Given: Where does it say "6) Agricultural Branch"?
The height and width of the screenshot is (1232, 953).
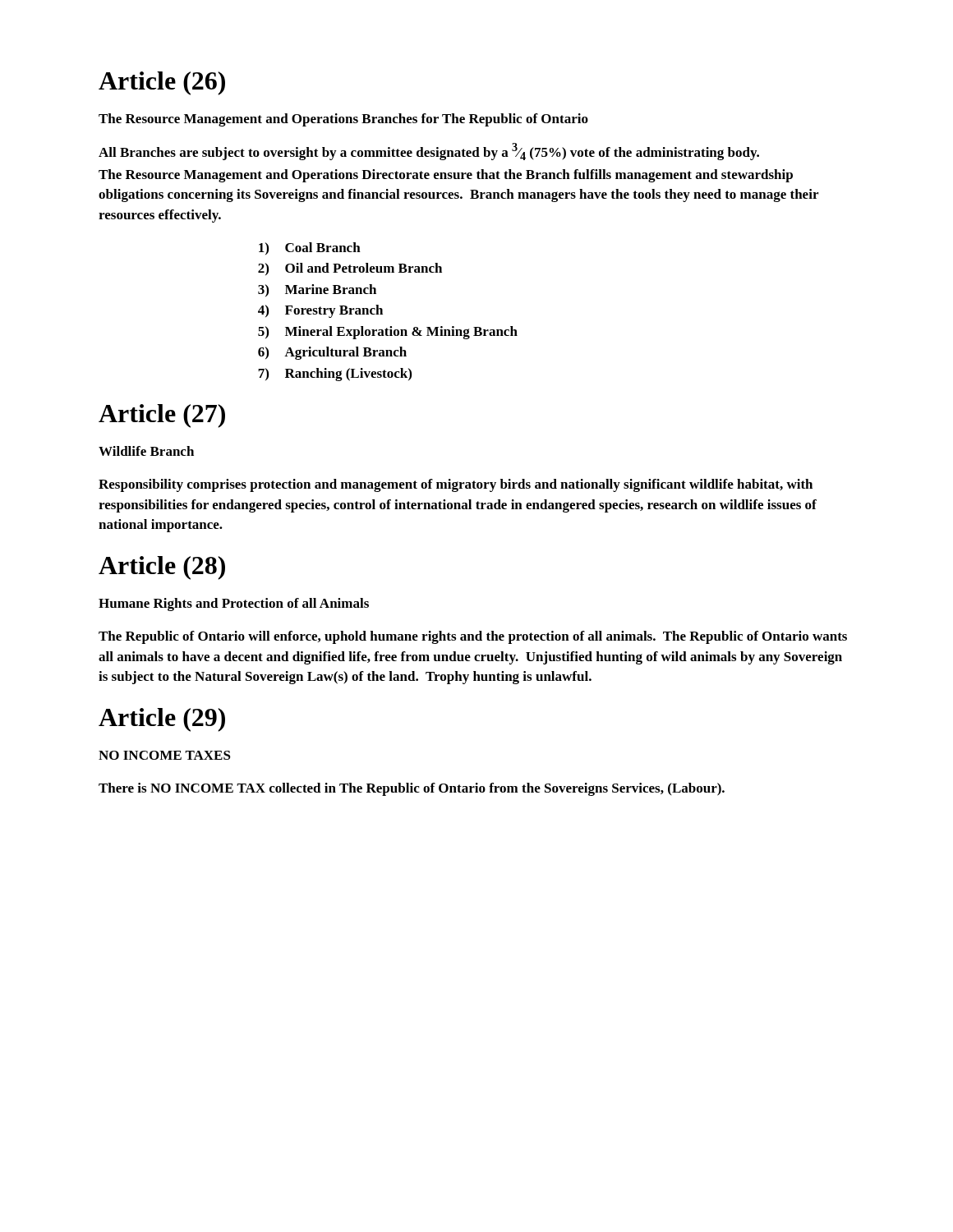Looking at the screenshot, I should point(327,352).
